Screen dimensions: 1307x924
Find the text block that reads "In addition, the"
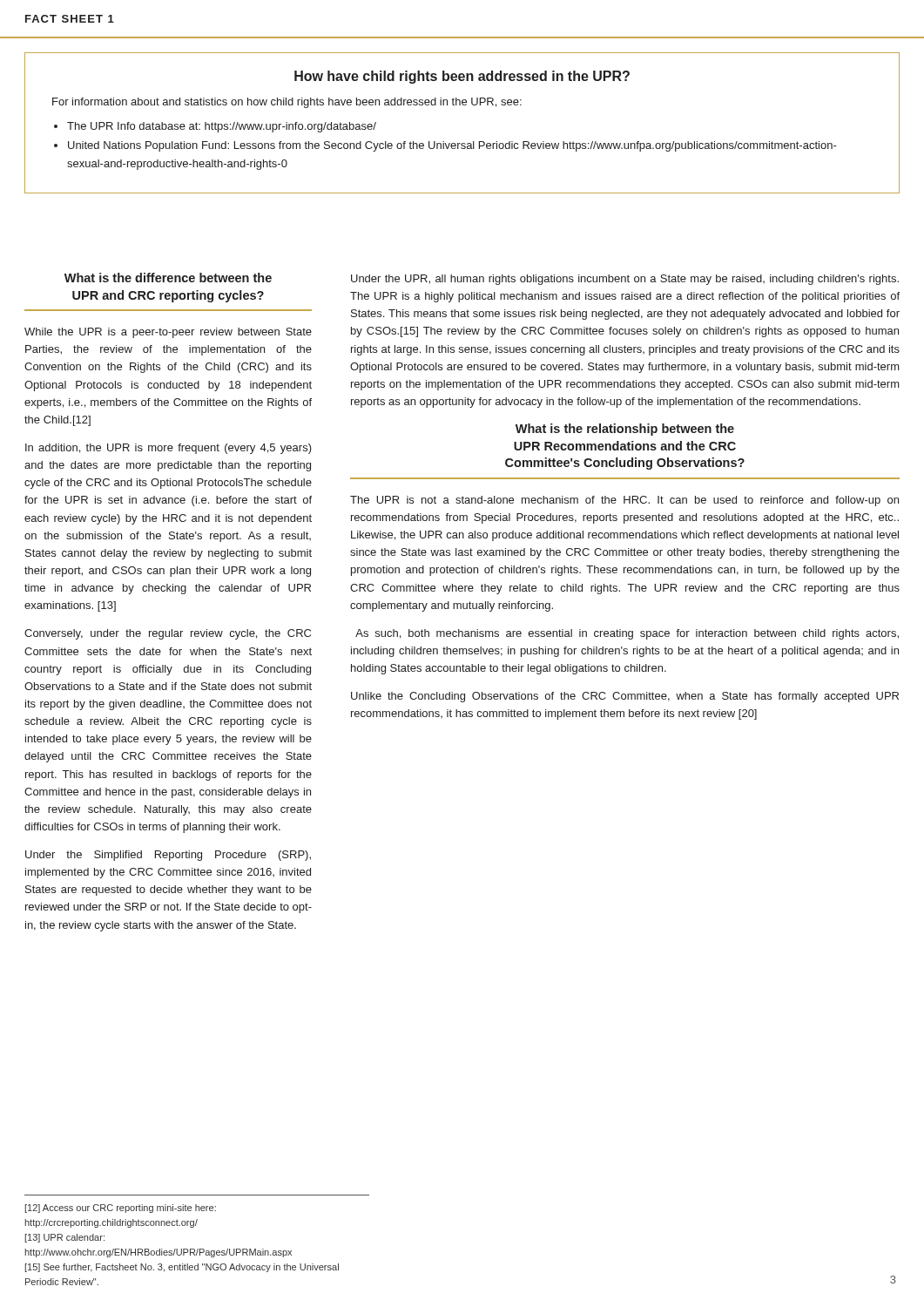point(168,526)
